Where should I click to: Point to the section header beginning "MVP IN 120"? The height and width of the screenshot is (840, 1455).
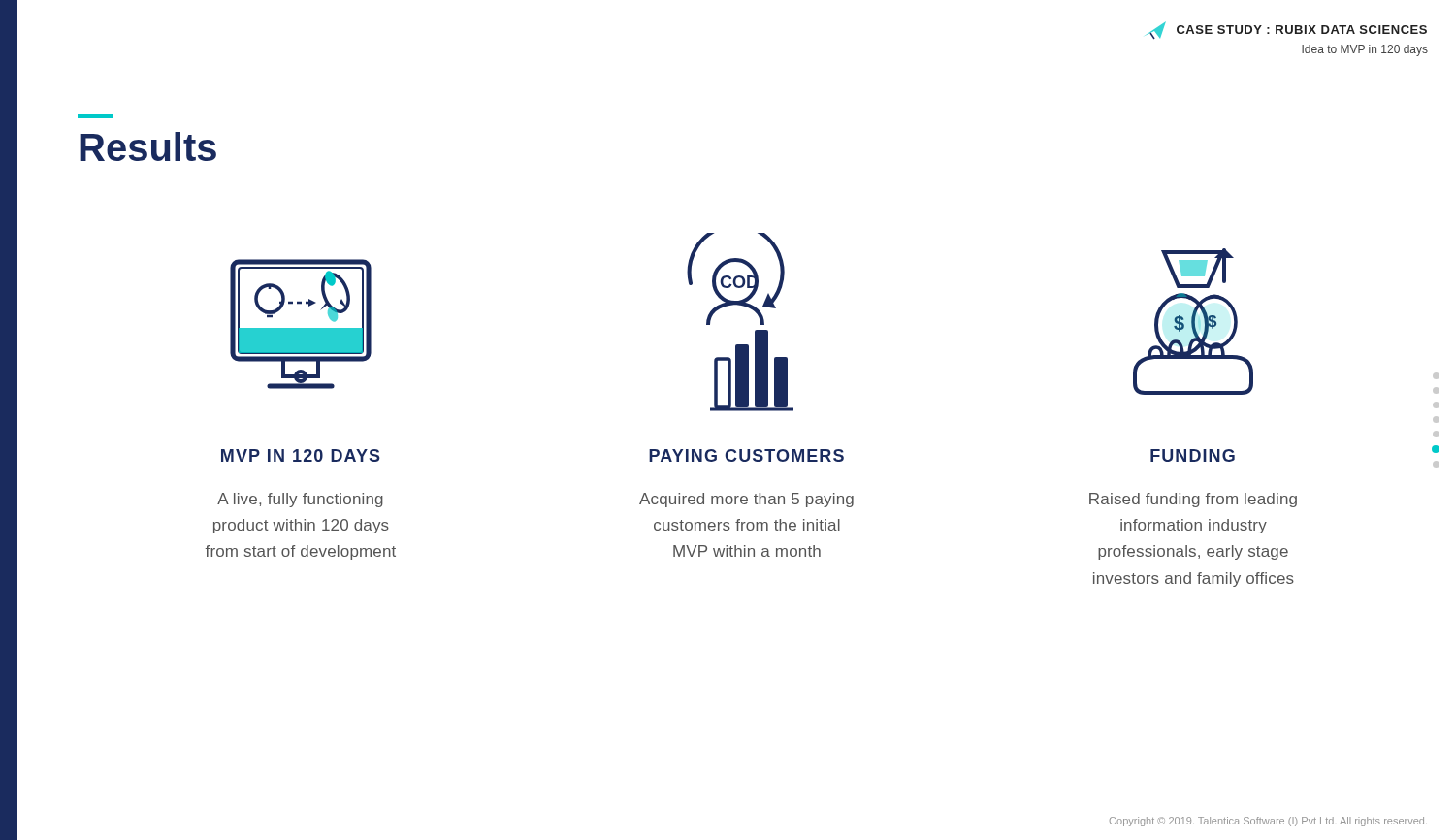[x=301, y=456]
